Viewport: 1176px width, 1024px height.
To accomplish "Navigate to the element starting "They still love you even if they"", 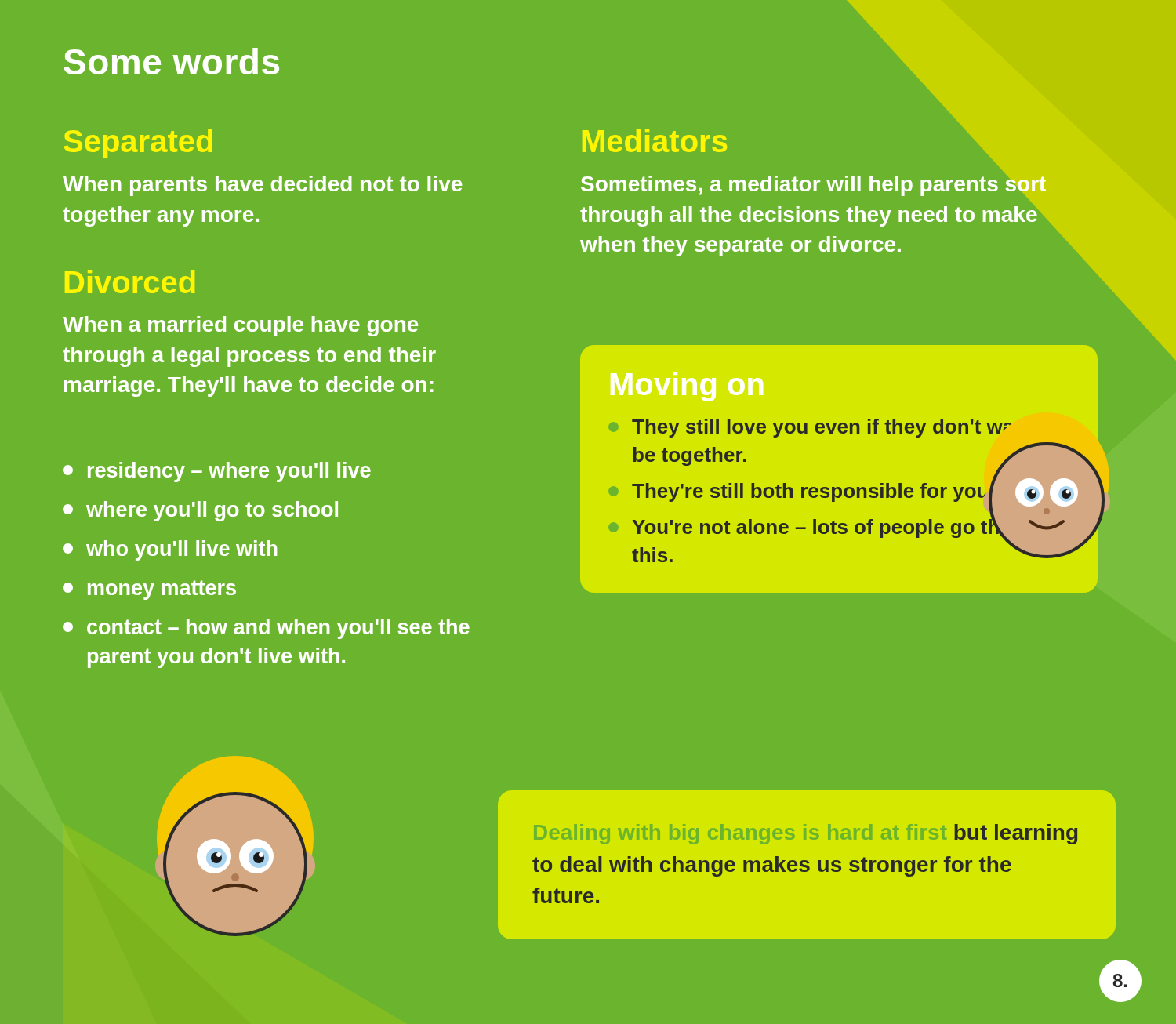I will pos(839,441).
